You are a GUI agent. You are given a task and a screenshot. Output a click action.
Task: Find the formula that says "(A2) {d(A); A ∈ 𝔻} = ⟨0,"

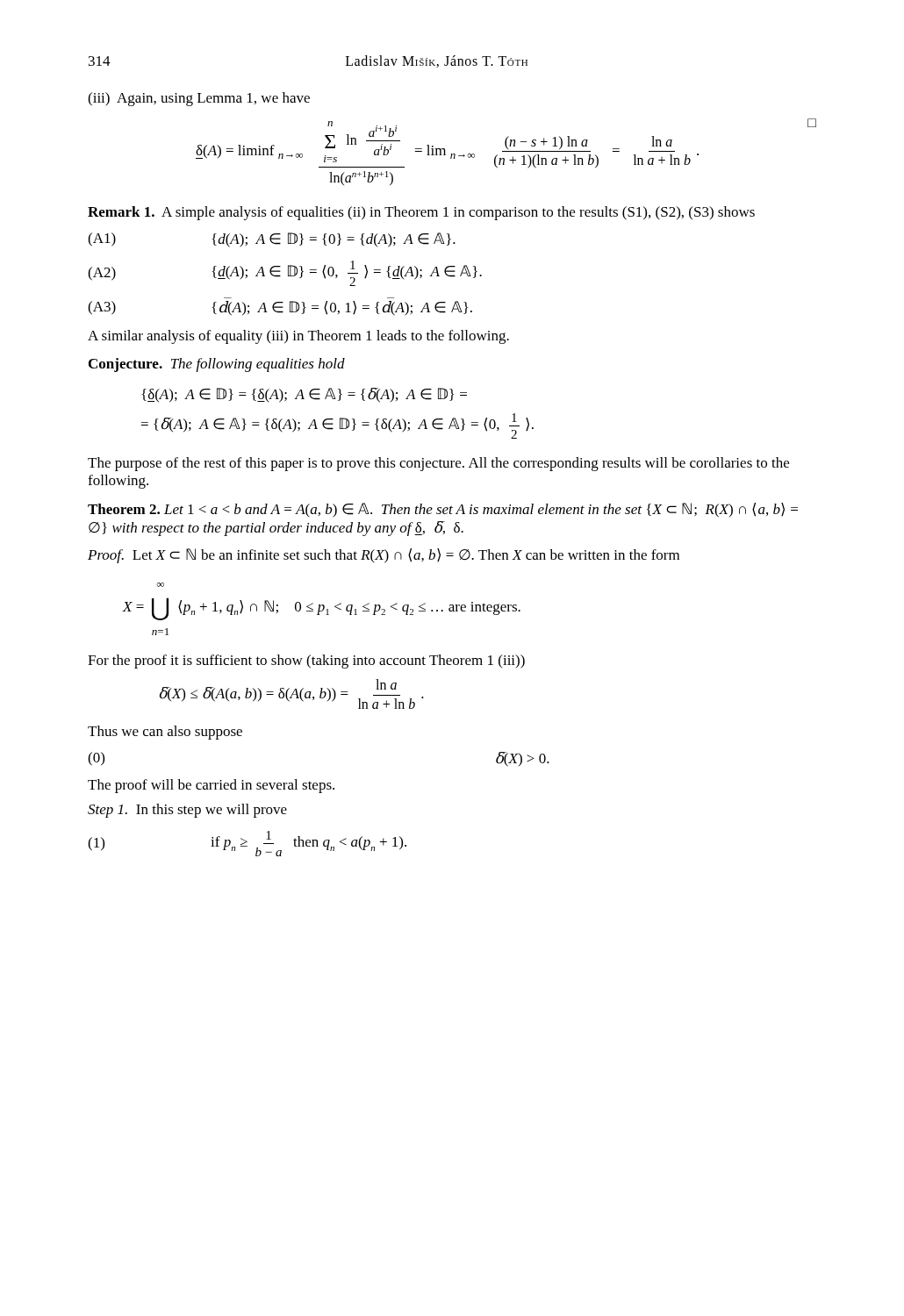(x=452, y=273)
